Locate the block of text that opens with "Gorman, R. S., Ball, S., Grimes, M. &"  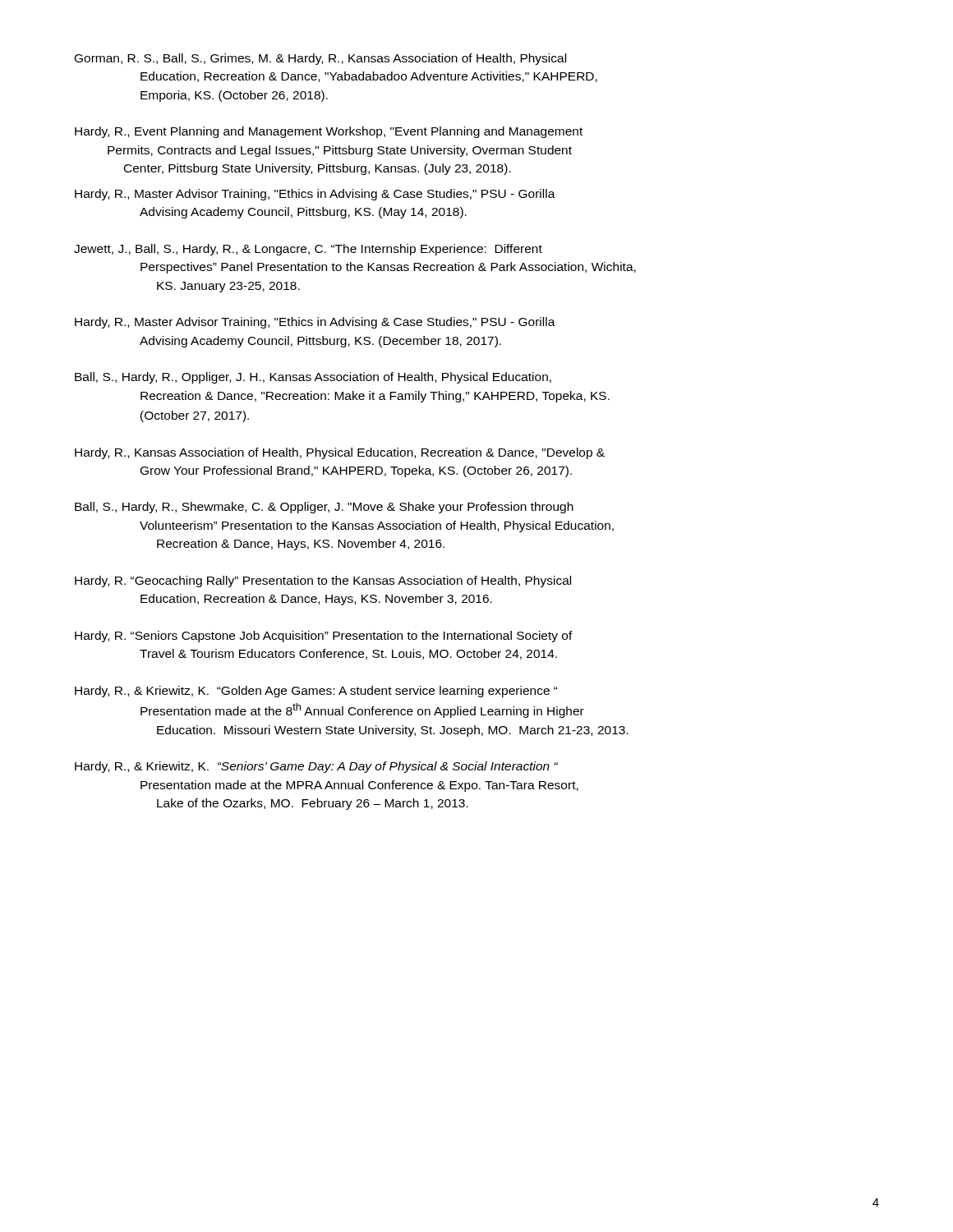pyautogui.click(x=476, y=78)
